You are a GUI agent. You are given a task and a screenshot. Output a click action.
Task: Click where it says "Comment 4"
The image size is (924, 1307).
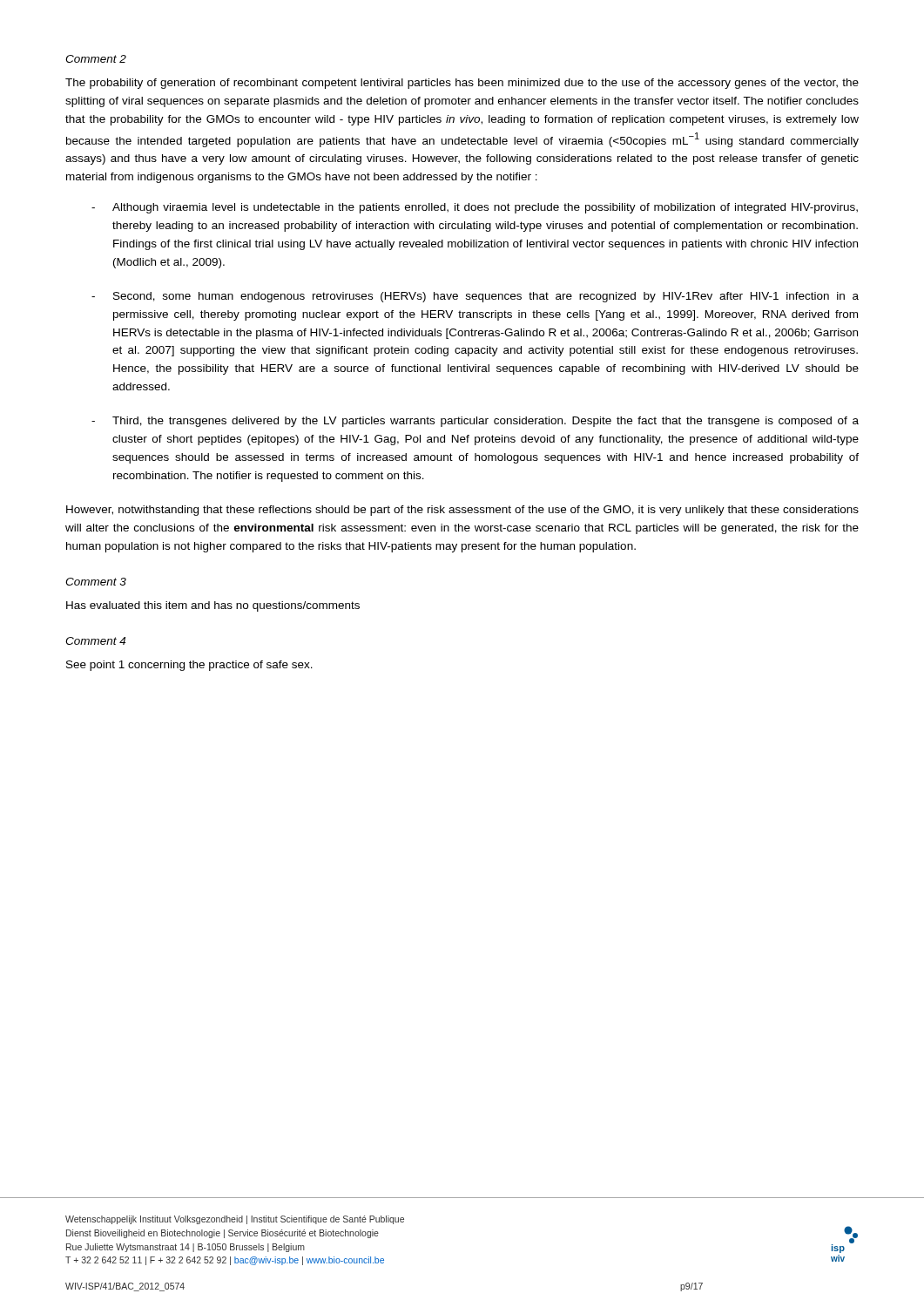pyautogui.click(x=96, y=641)
